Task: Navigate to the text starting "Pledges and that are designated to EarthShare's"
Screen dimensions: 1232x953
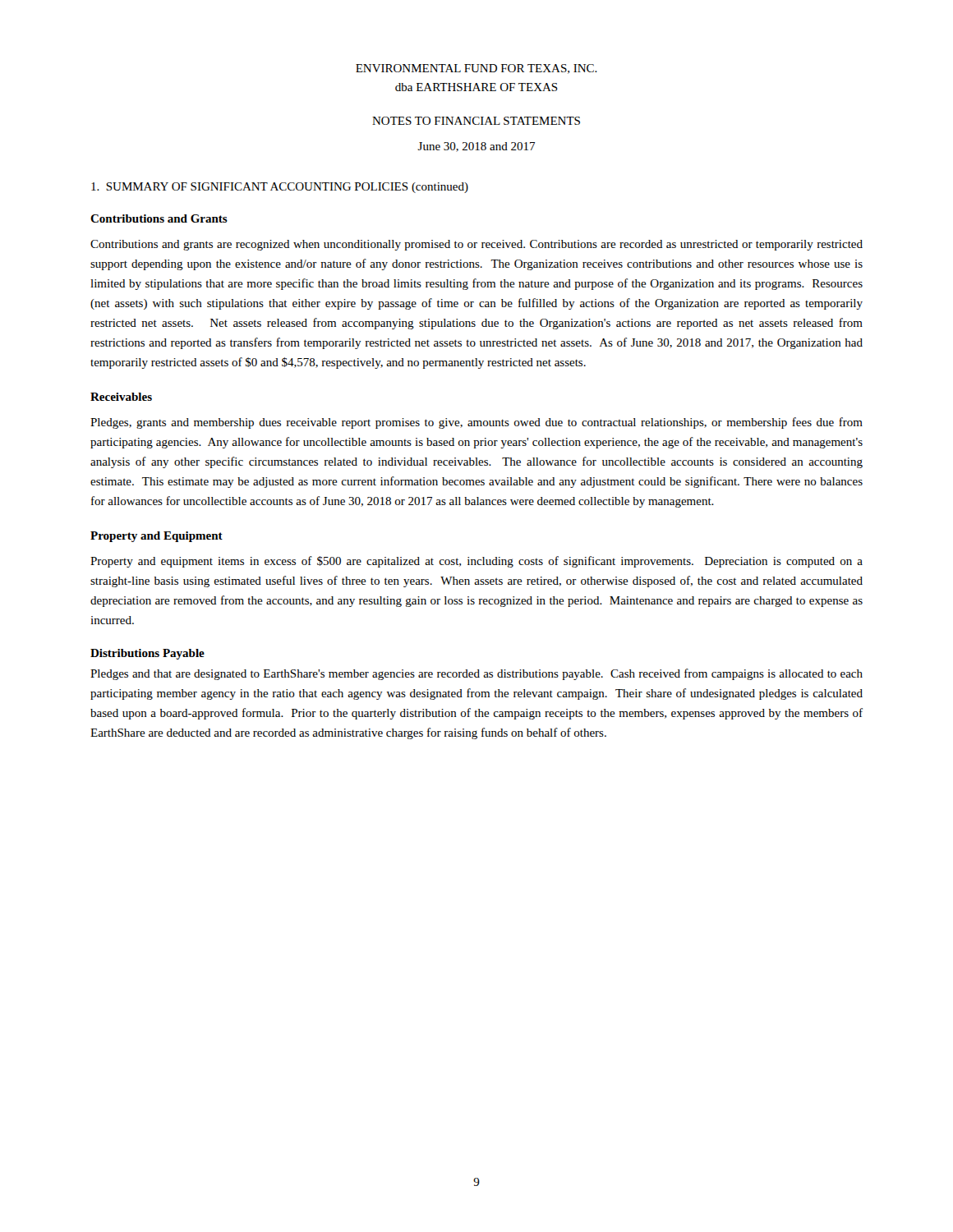Action: tap(476, 703)
